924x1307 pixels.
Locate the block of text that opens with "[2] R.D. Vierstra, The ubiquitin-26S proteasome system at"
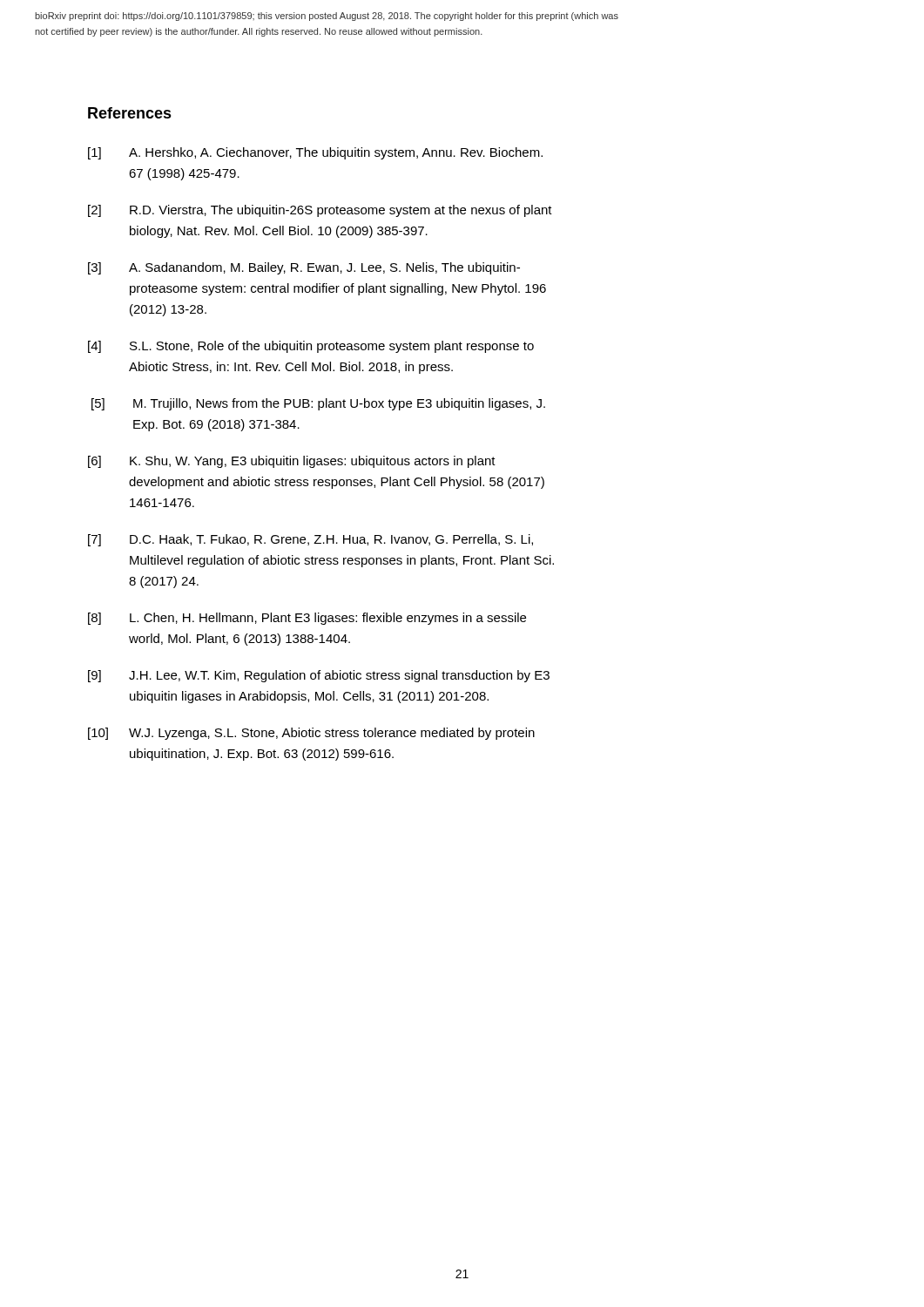coord(319,220)
